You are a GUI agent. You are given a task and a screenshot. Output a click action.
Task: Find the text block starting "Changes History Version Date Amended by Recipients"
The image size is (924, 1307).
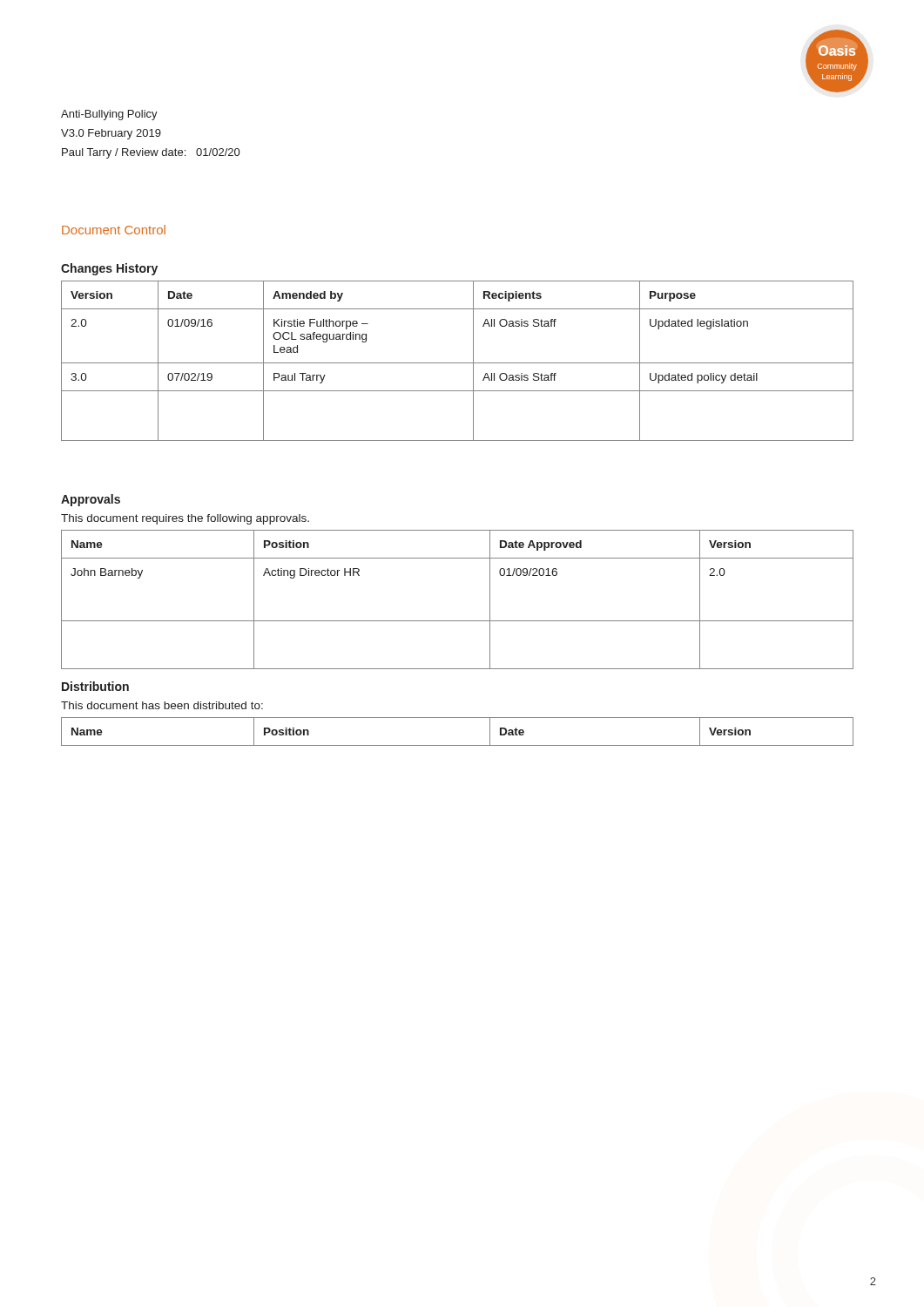click(457, 351)
